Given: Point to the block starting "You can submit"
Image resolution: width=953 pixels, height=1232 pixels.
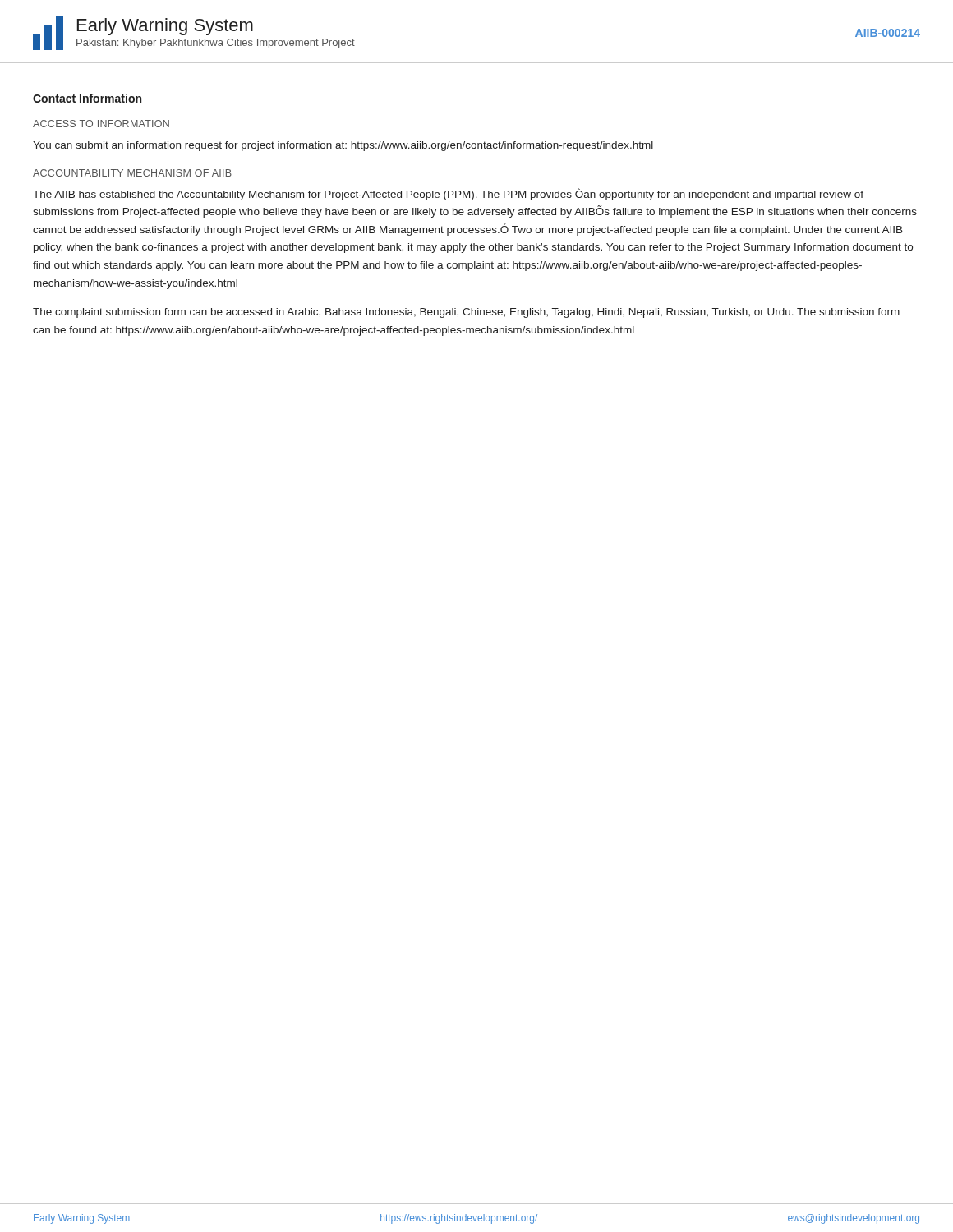Looking at the screenshot, I should (x=343, y=145).
